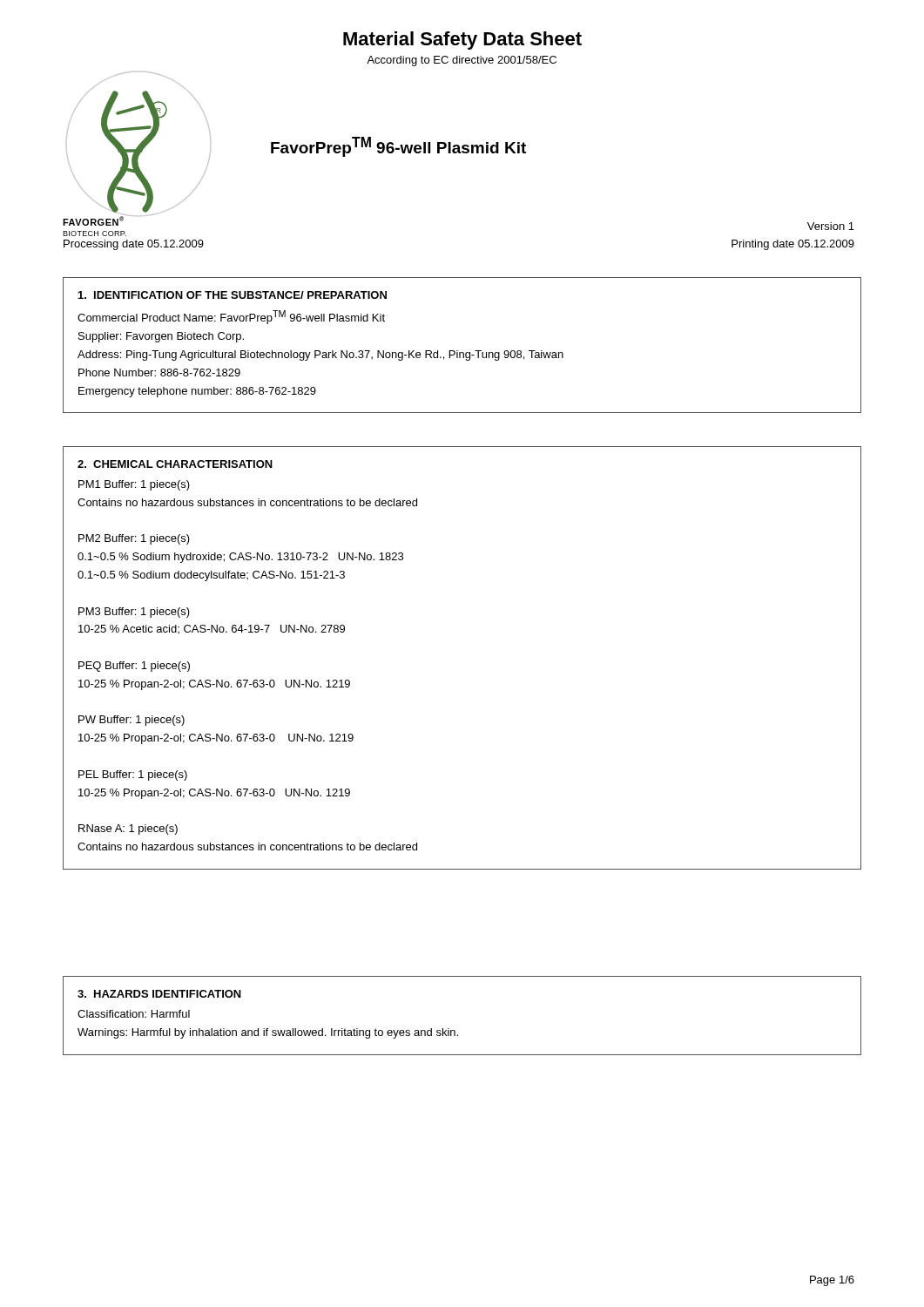The width and height of the screenshot is (924, 1307).
Task: Click on the text block that reads "Classification: Harmful Warnings: Harmful"
Action: [x=268, y=1023]
